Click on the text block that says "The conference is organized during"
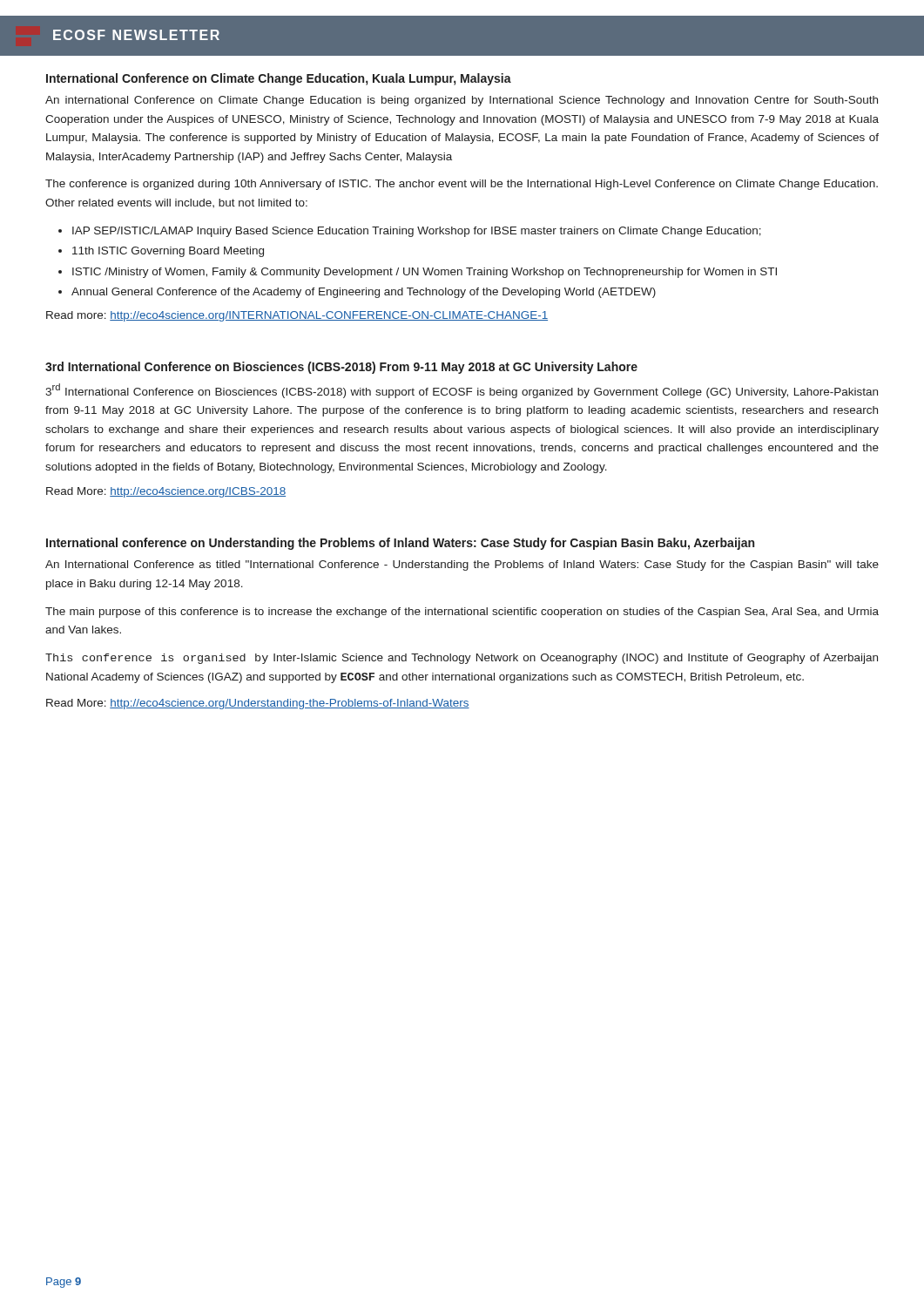The width and height of the screenshot is (924, 1307). click(x=462, y=193)
